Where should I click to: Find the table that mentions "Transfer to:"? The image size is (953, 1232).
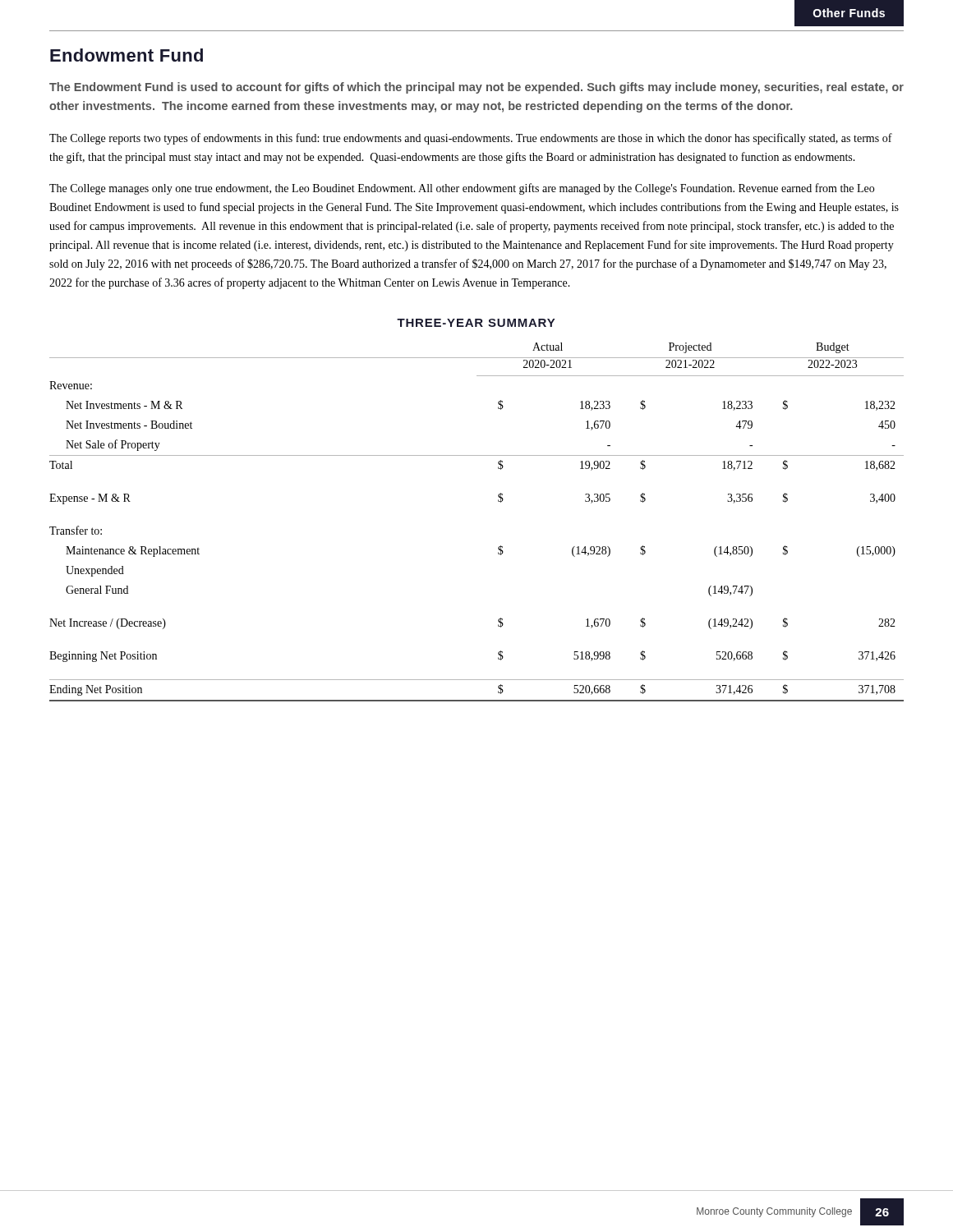tap(476, 519)
